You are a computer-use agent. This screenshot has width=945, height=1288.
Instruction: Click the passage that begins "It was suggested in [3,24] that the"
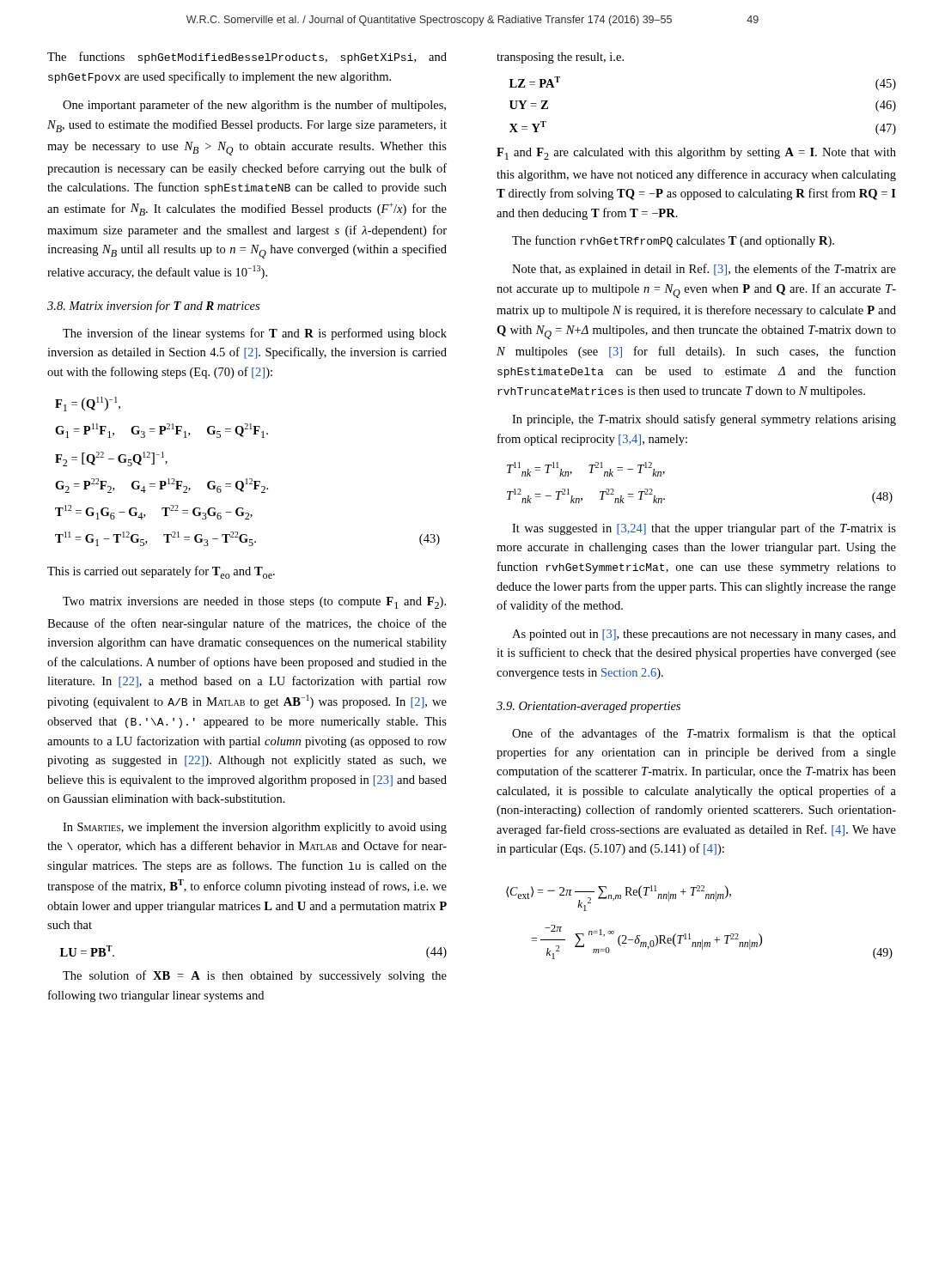(x=696, y=567)
